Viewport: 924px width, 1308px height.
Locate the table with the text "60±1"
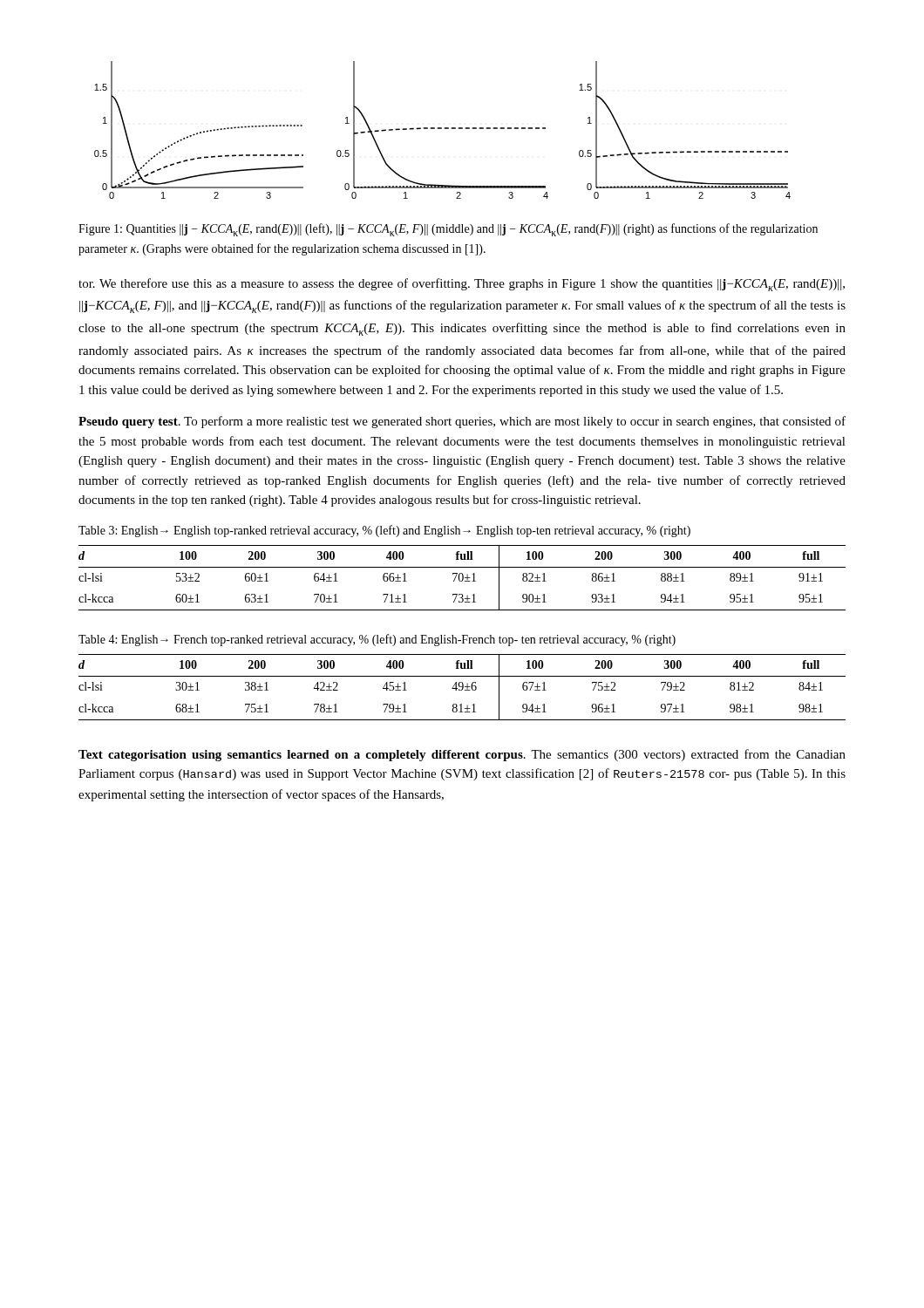pos(462,578)
